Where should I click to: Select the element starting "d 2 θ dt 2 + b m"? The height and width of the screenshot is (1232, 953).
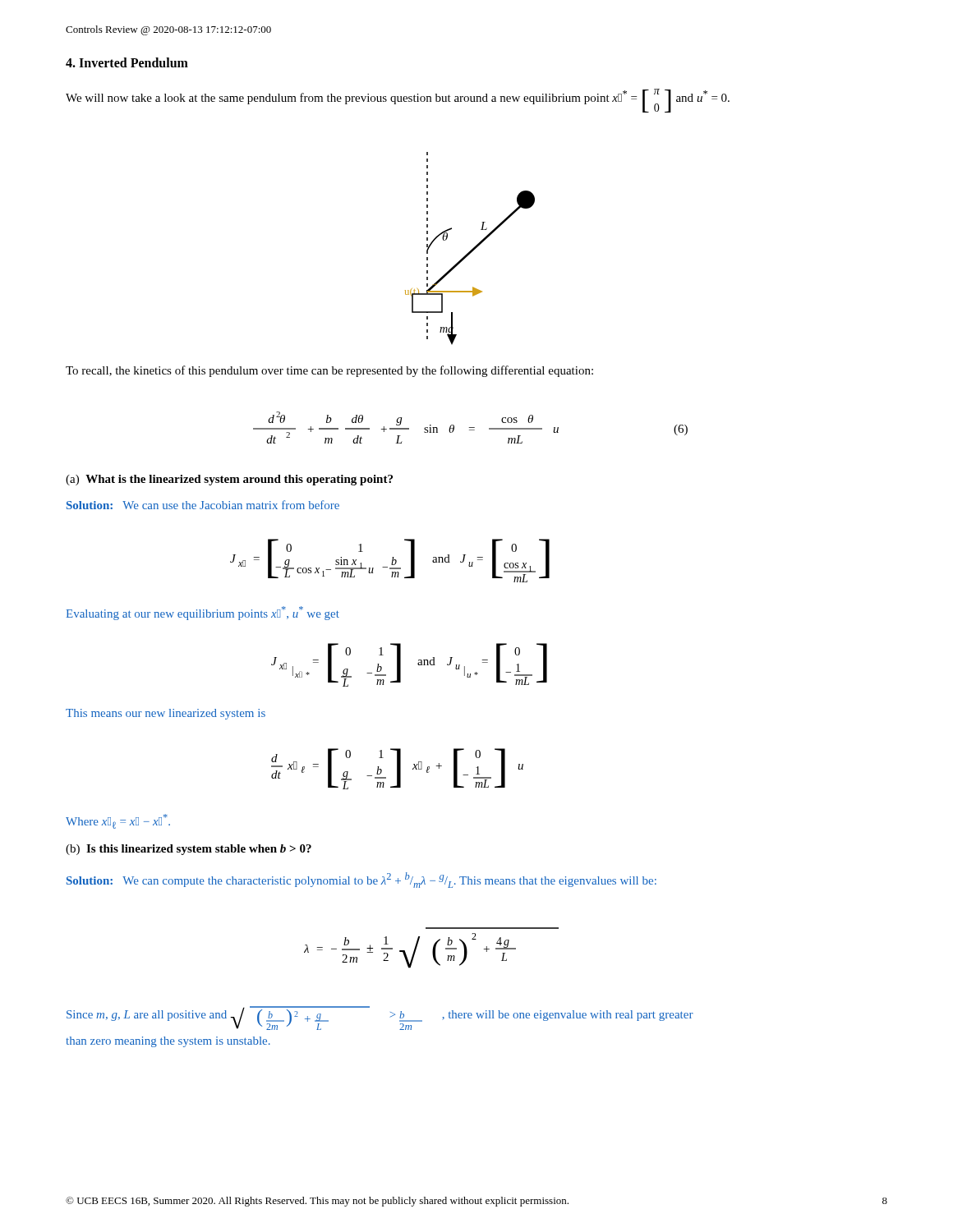tap(476, 429)
